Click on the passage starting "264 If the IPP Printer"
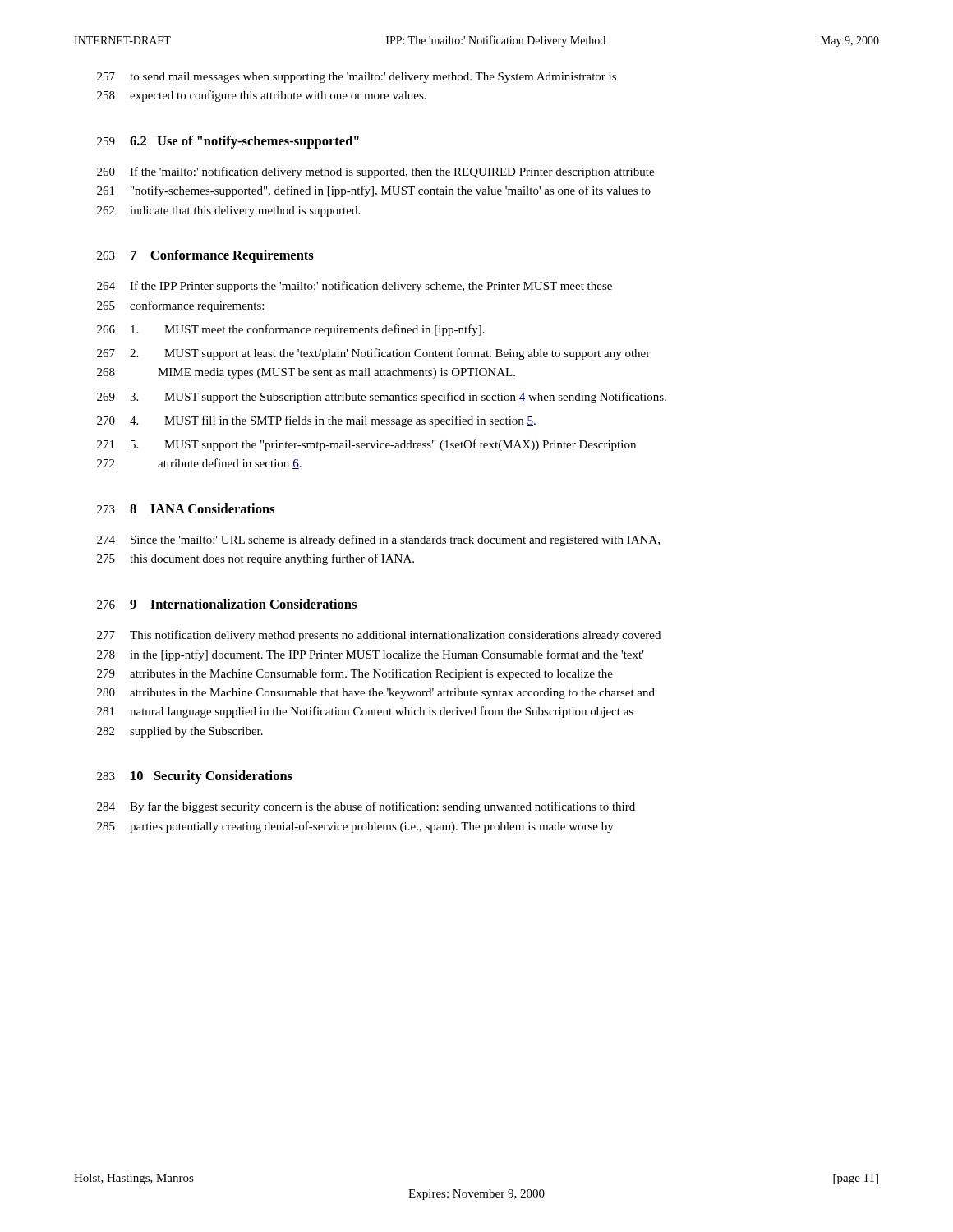The width and height of the screenshot is (953, 1232). [x=476, y=296]
